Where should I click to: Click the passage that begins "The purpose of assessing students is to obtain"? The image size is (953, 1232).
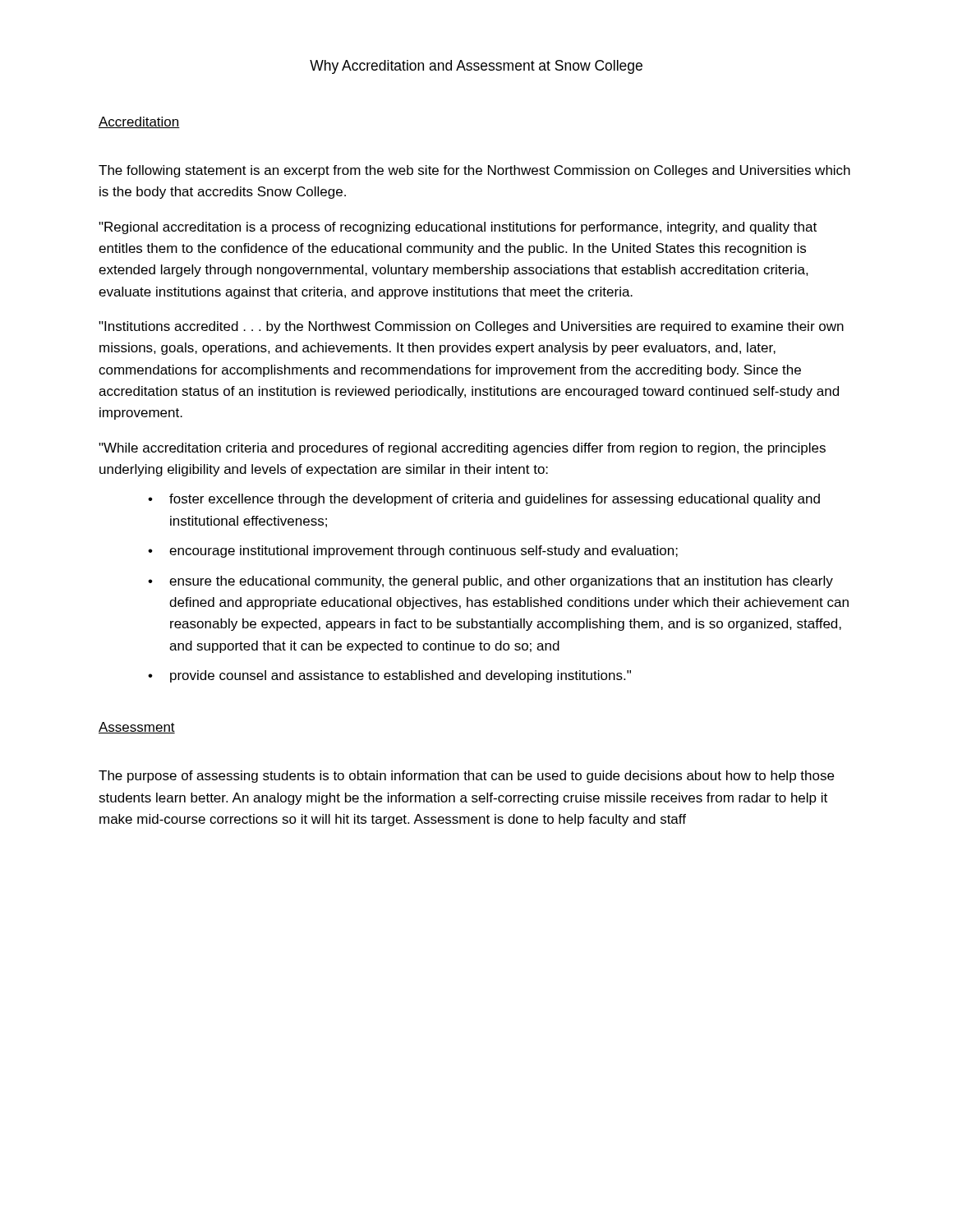pos(467,798)
